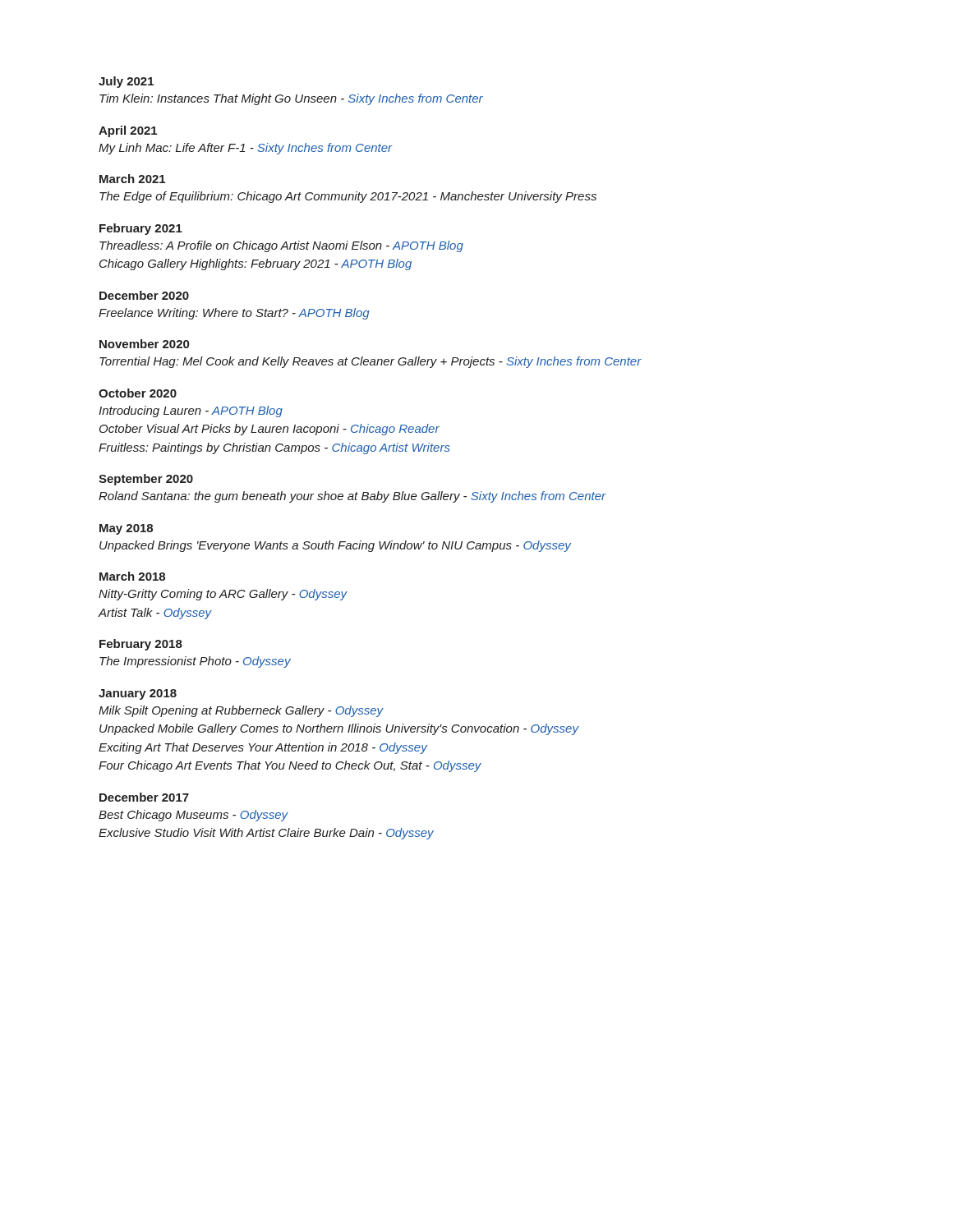953x1232 pixels.
Task: Navigate to the passage starting "Unpacked Brings 'Everyone Wants a South Facing Window'"
Action: [335, 545]
